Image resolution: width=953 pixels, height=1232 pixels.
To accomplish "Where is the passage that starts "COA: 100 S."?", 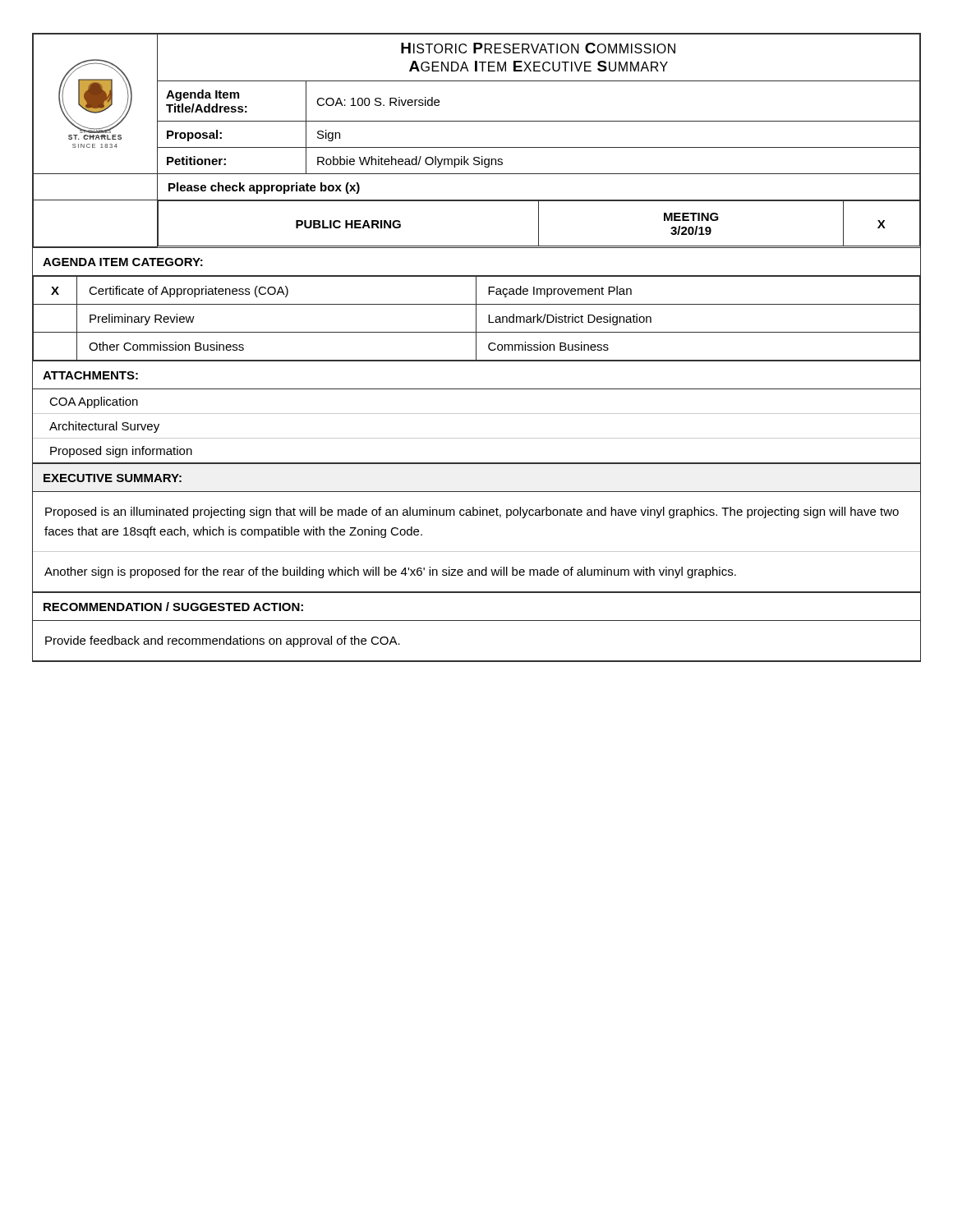I will pos(378,101).
